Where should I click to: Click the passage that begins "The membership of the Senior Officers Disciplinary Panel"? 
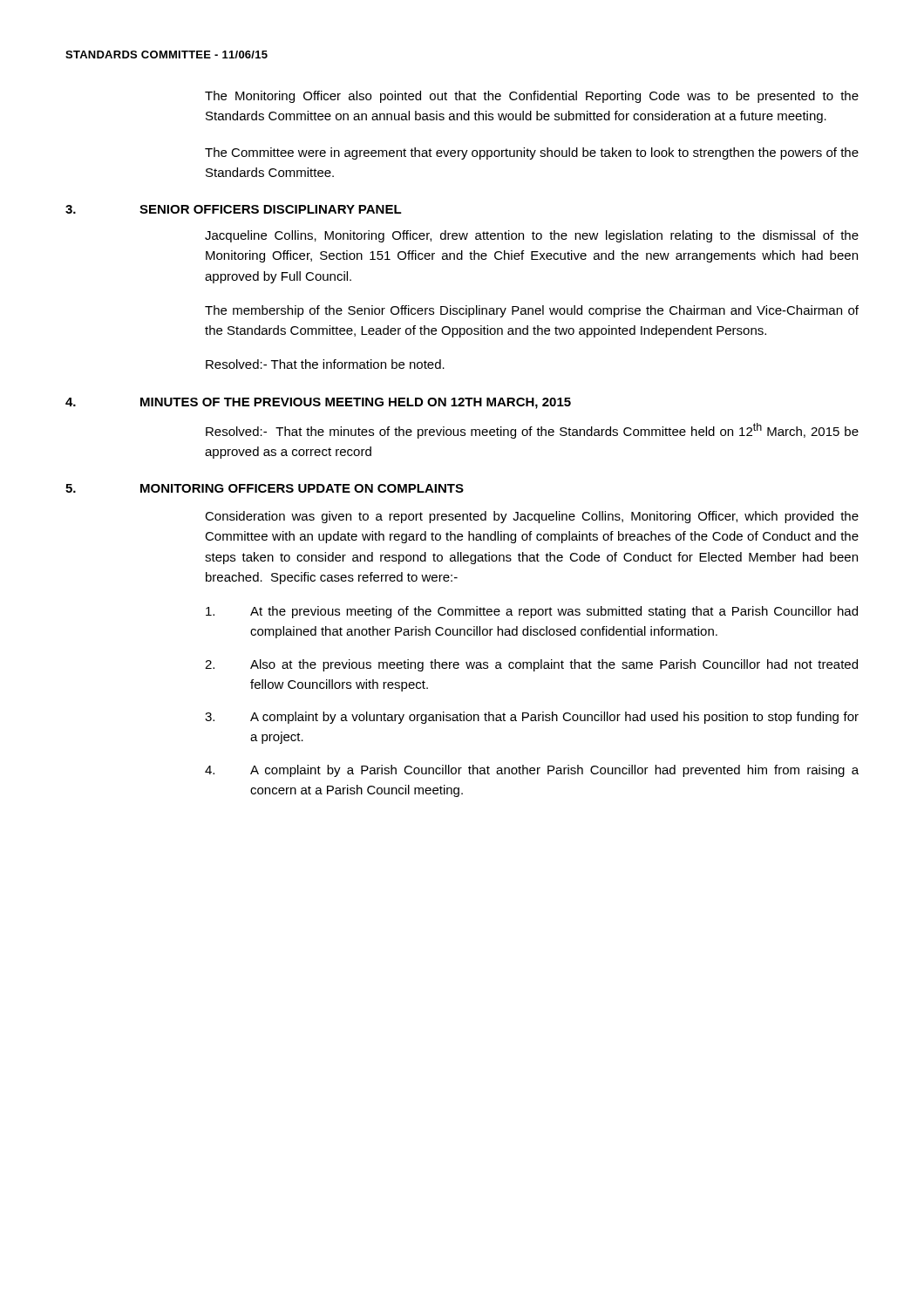(532, 320)
